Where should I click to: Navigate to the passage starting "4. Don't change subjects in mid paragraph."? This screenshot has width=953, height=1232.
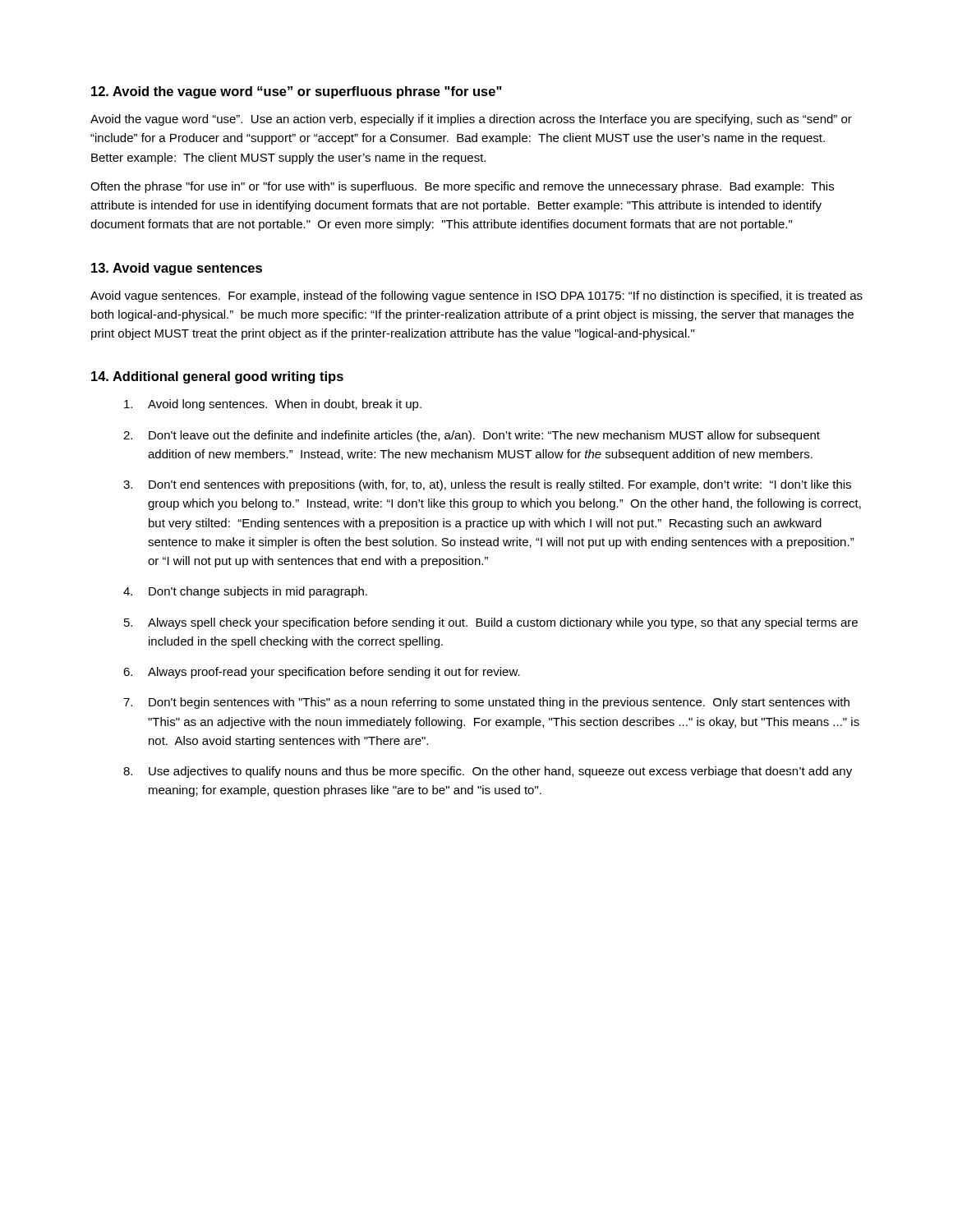(245, 592)
